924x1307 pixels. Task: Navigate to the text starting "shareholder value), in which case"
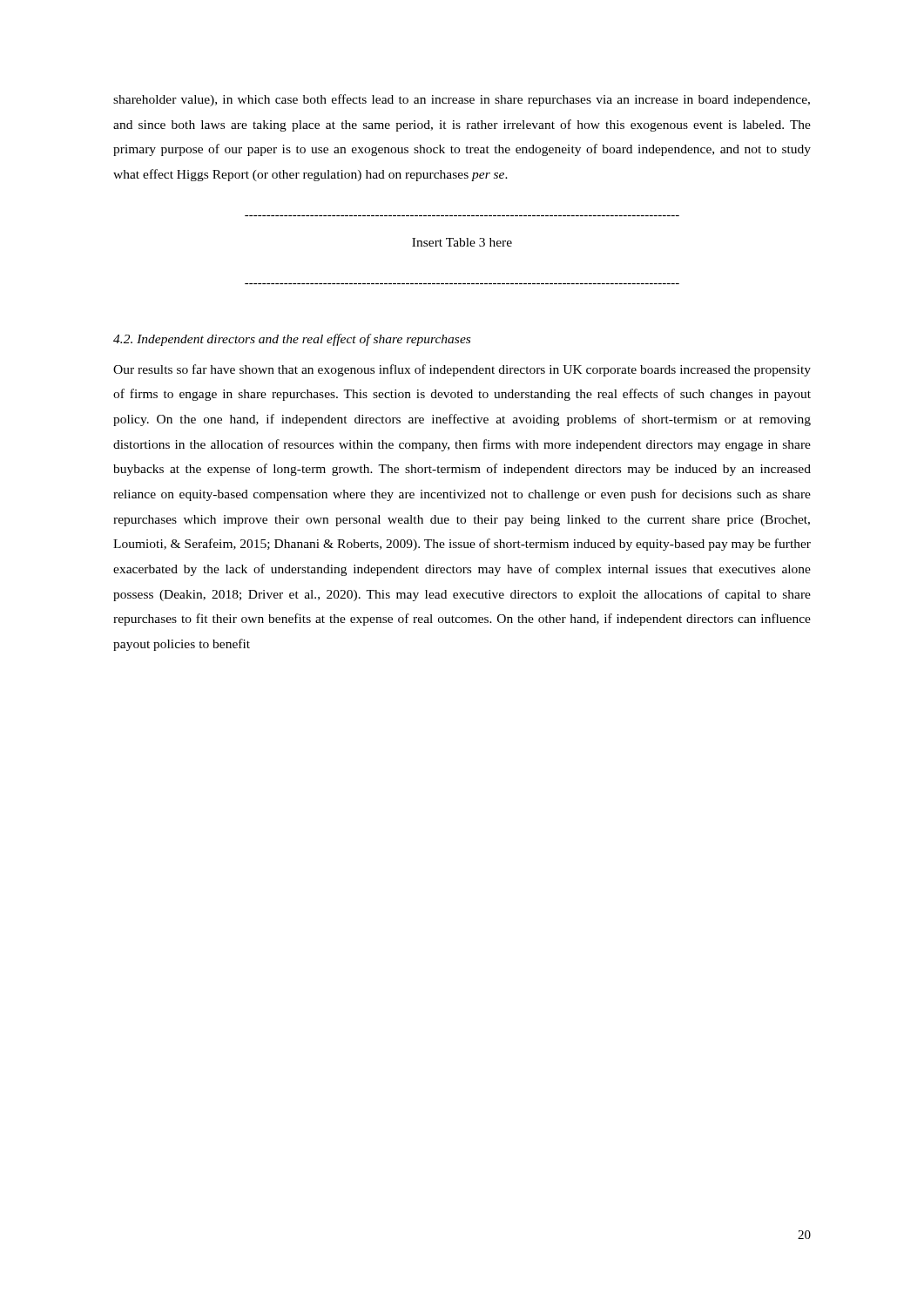coord(462,136)
